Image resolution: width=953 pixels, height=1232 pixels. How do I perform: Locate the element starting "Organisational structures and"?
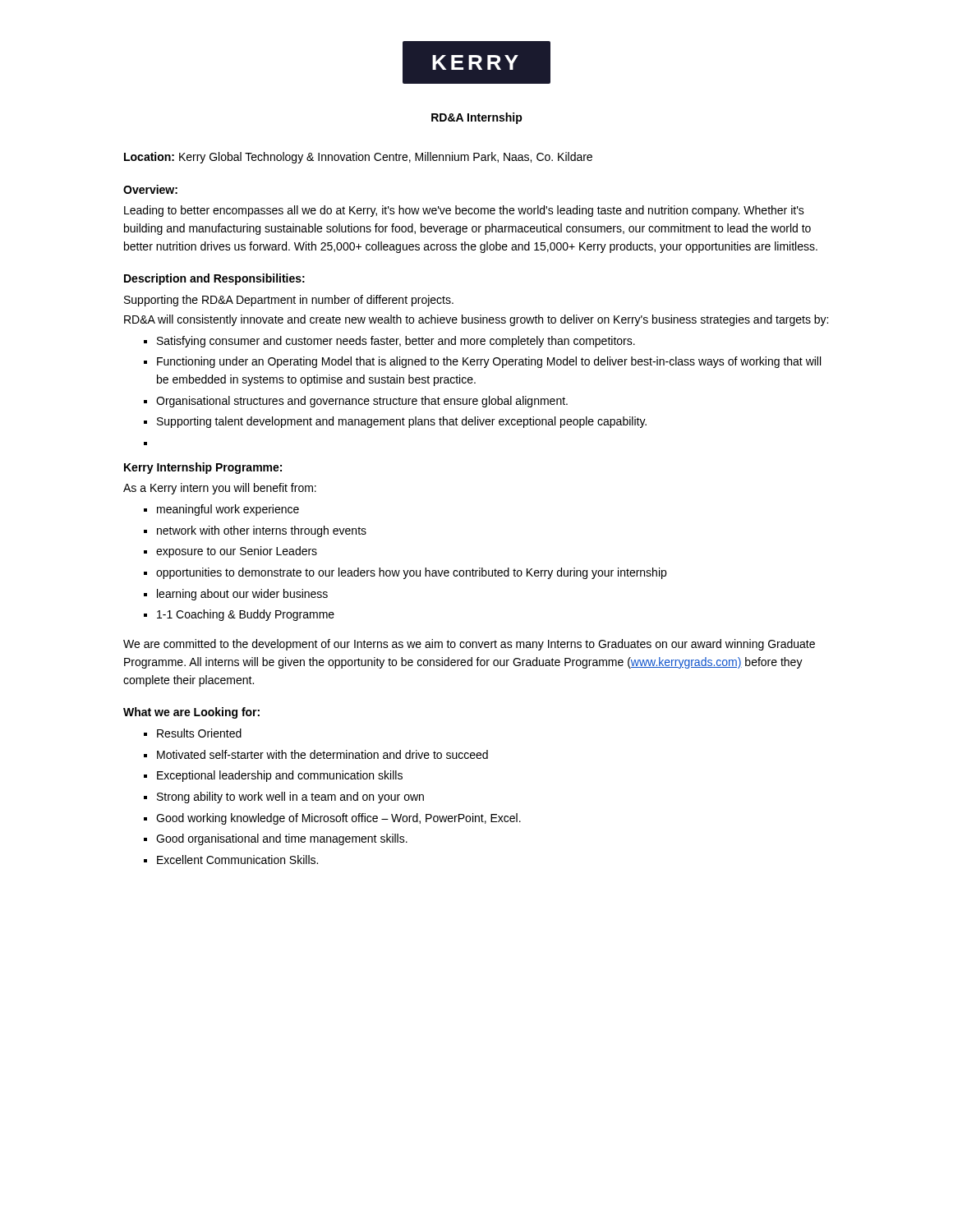click(476, 401)
